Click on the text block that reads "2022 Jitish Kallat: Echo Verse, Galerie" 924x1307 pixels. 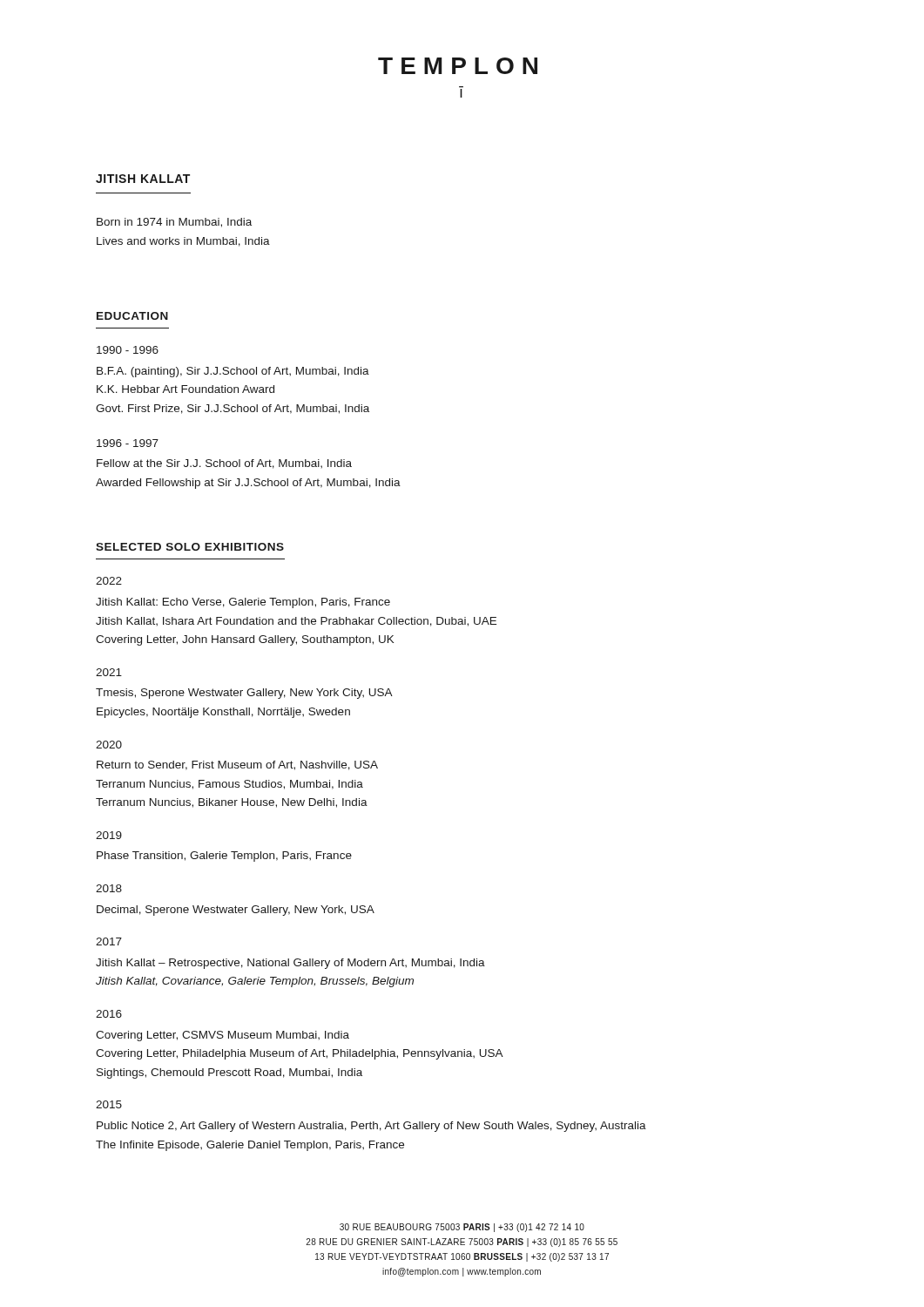tap(462, 610)
